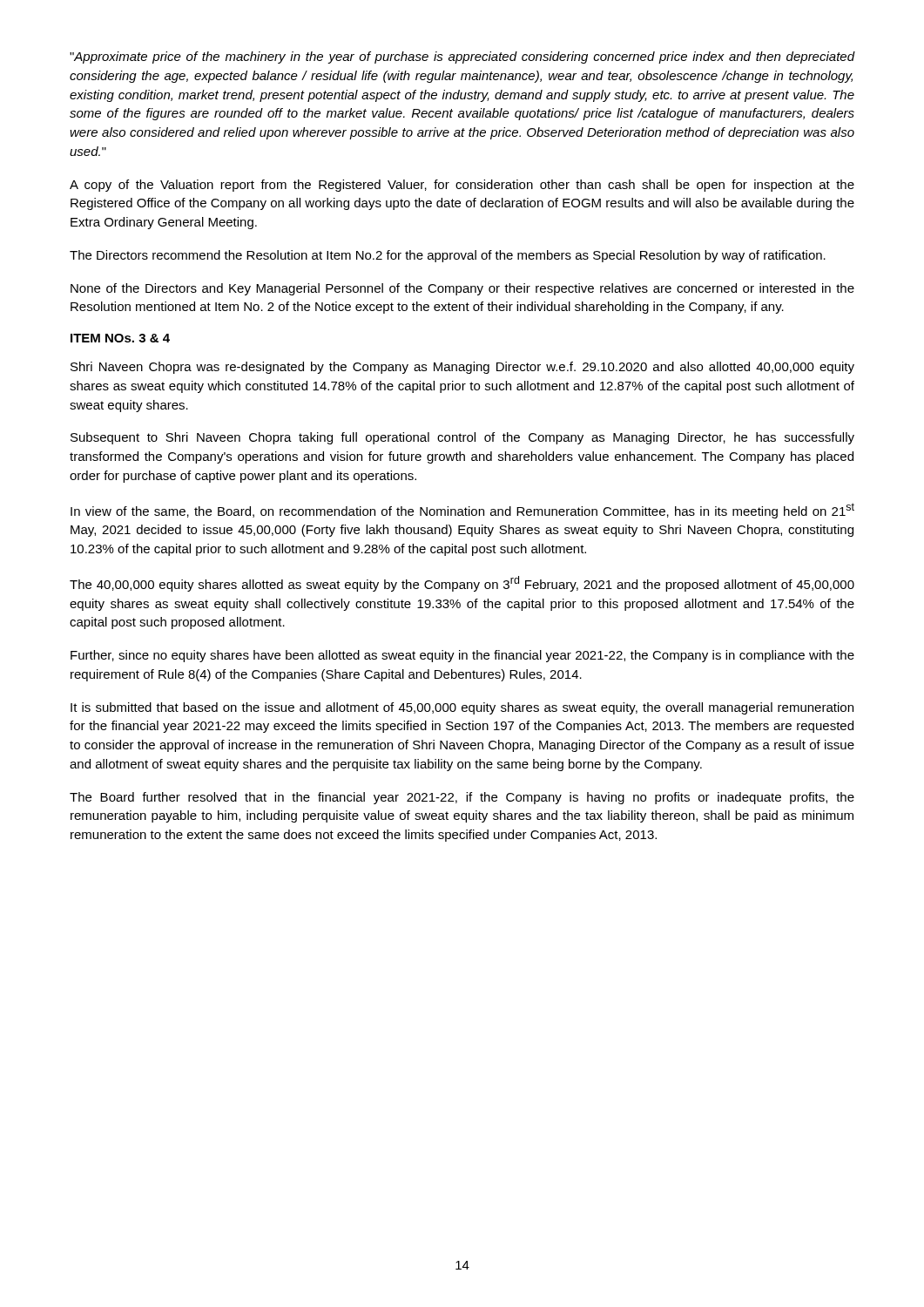Viewport: 924px width, 1307px height.
Task: Navigate to the text starting ""Approximate price of"
Action: pyautogui.click(x=462, y=104)
